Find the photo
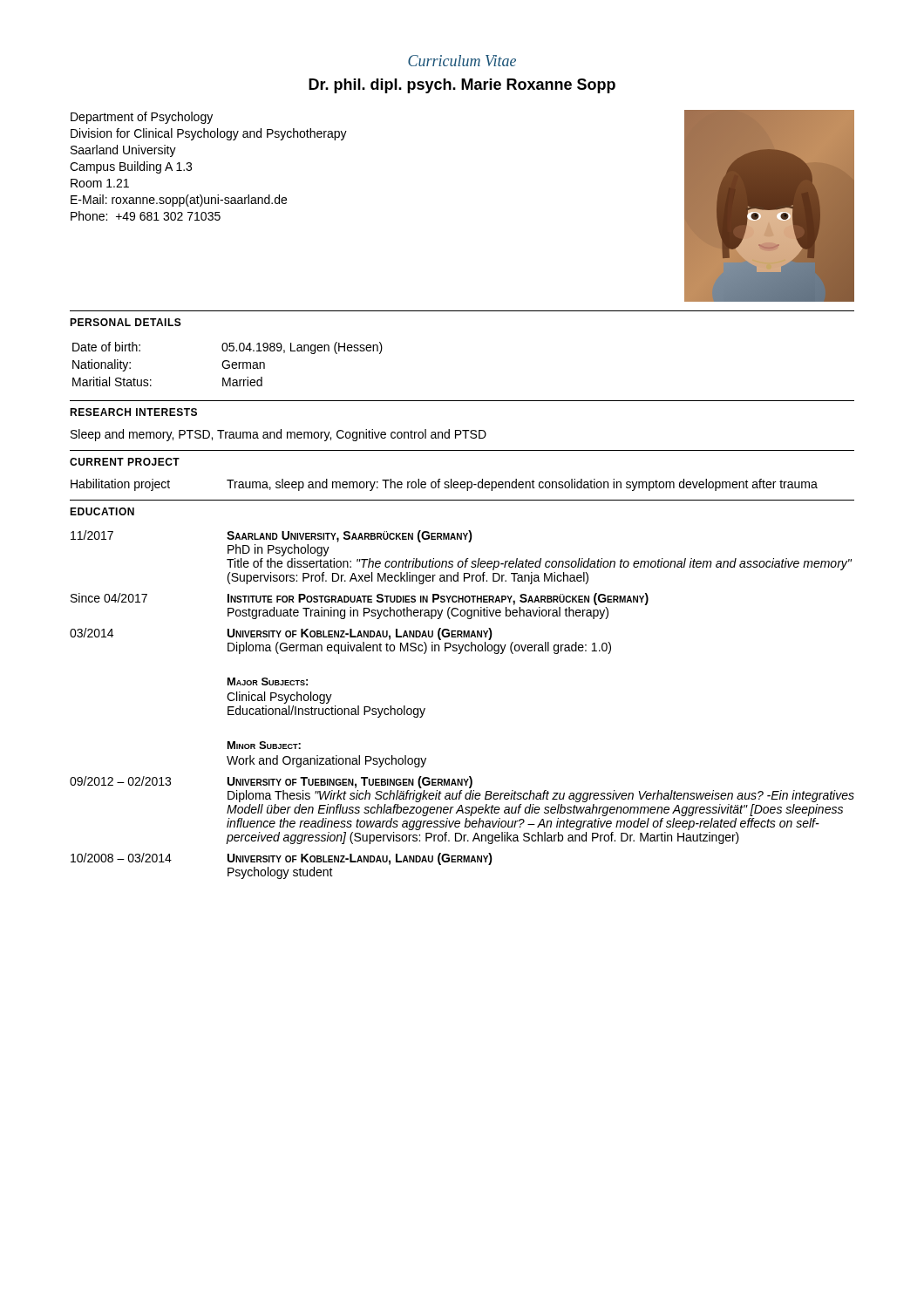Viewport: 924px width, 1308px height. tap(769, 206)
